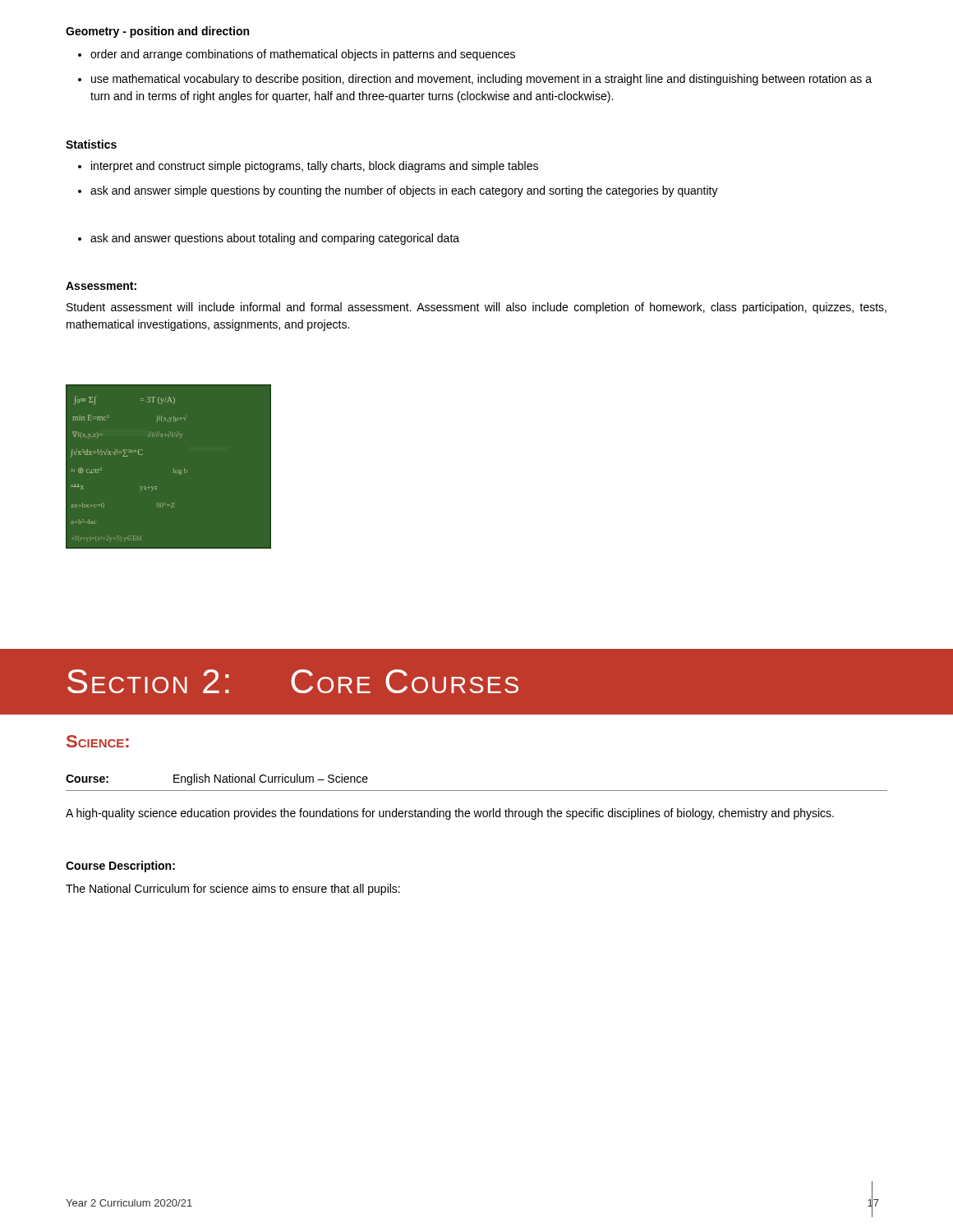The height and width of the screenshot is (1232, 953).
Task: Locate a photo
Action: click(x=168, y=466)
